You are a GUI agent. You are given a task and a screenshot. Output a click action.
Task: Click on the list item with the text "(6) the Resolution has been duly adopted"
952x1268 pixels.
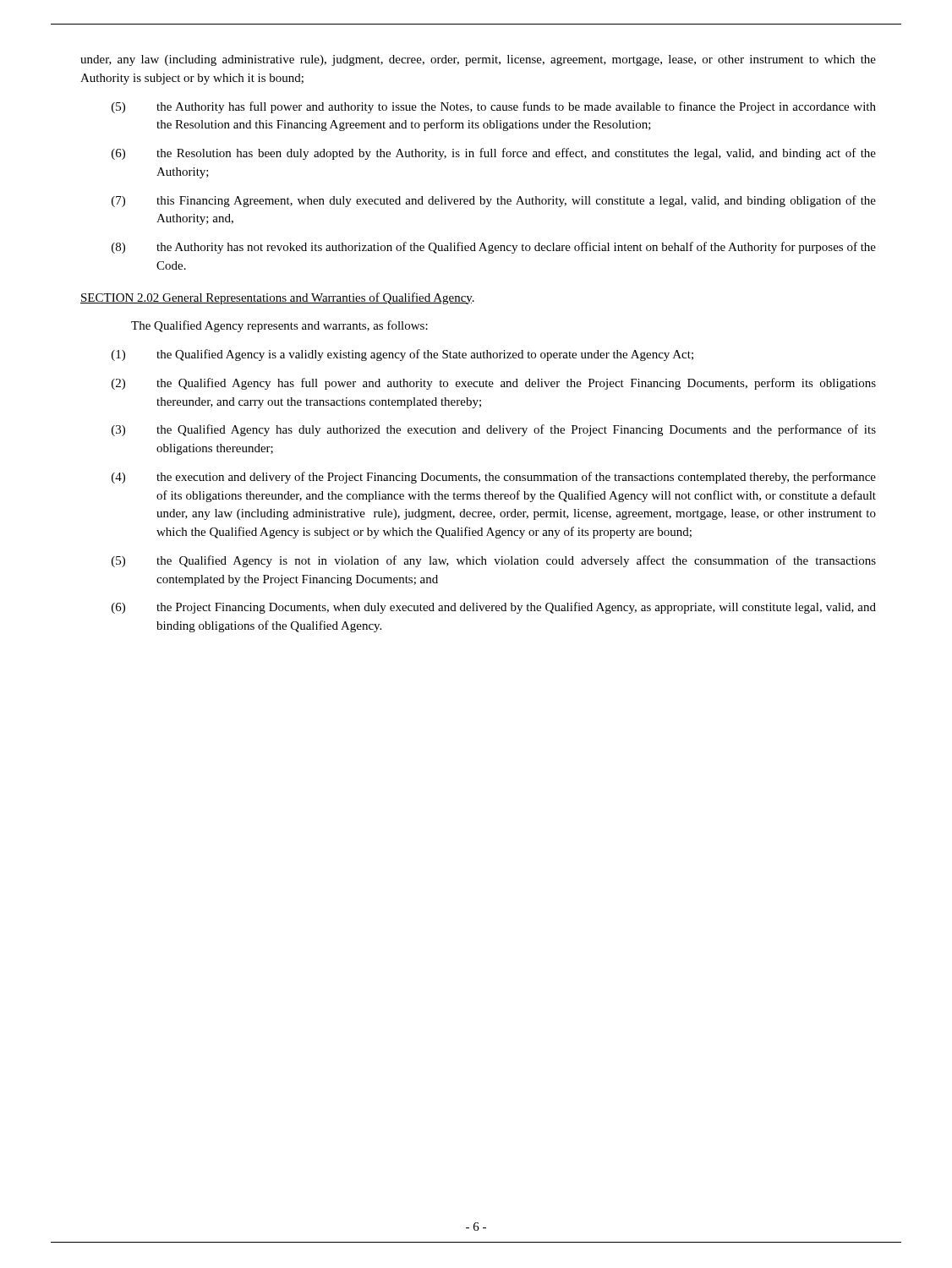pos(478,163)
